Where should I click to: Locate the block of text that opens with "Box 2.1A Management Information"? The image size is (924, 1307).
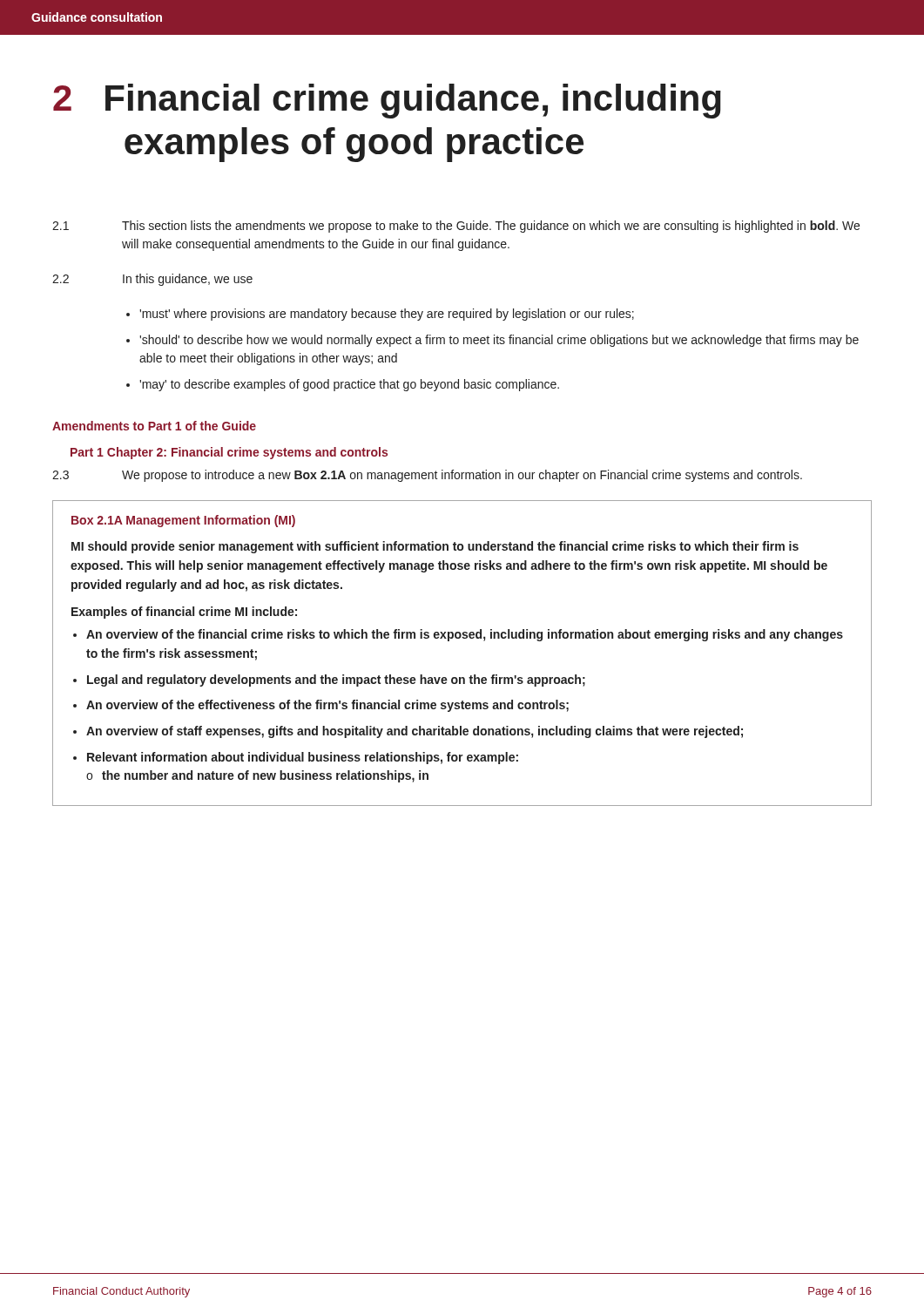click(x=183, y=521)
